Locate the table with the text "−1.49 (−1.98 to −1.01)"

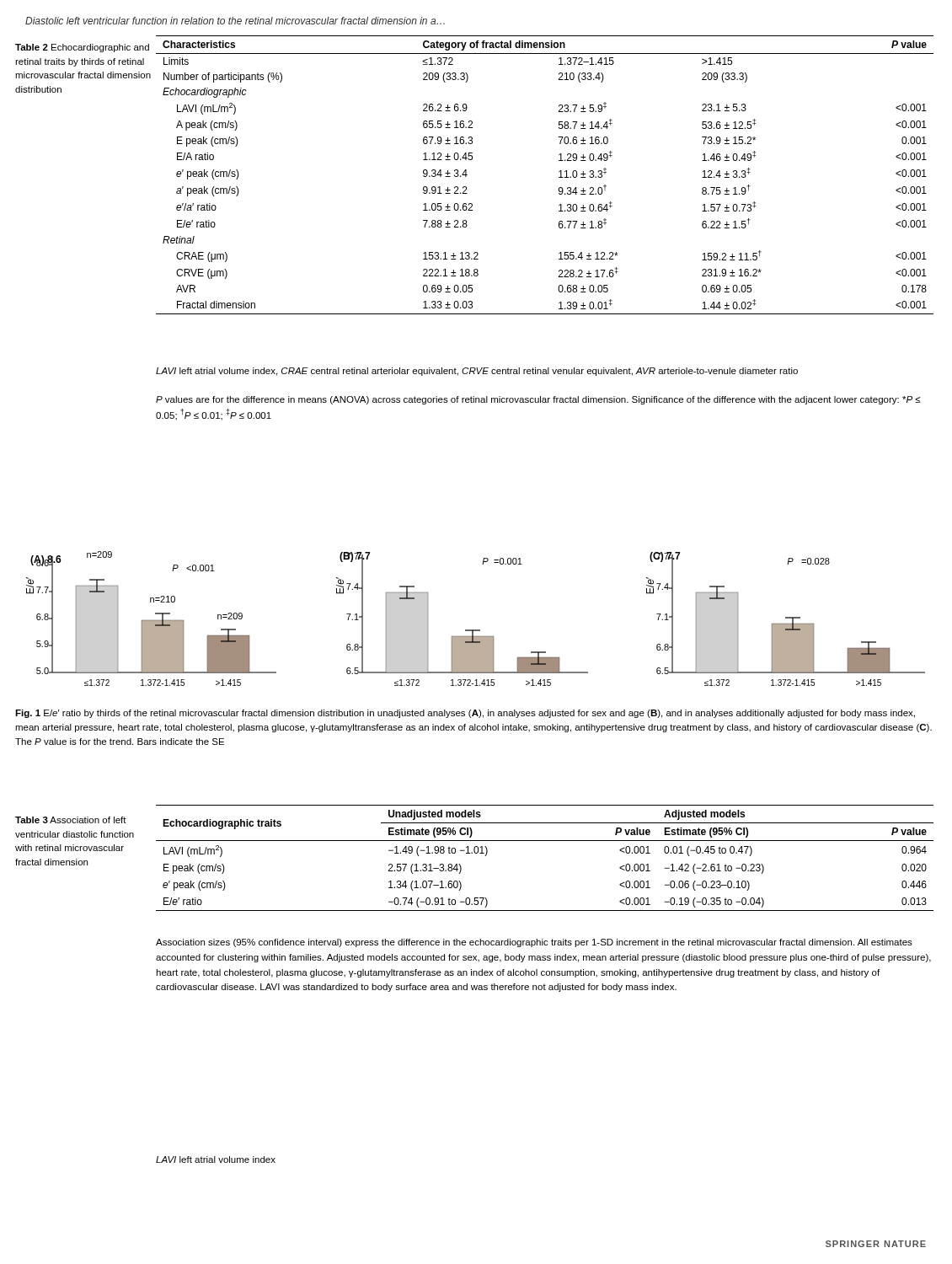(x=545, y=858)
